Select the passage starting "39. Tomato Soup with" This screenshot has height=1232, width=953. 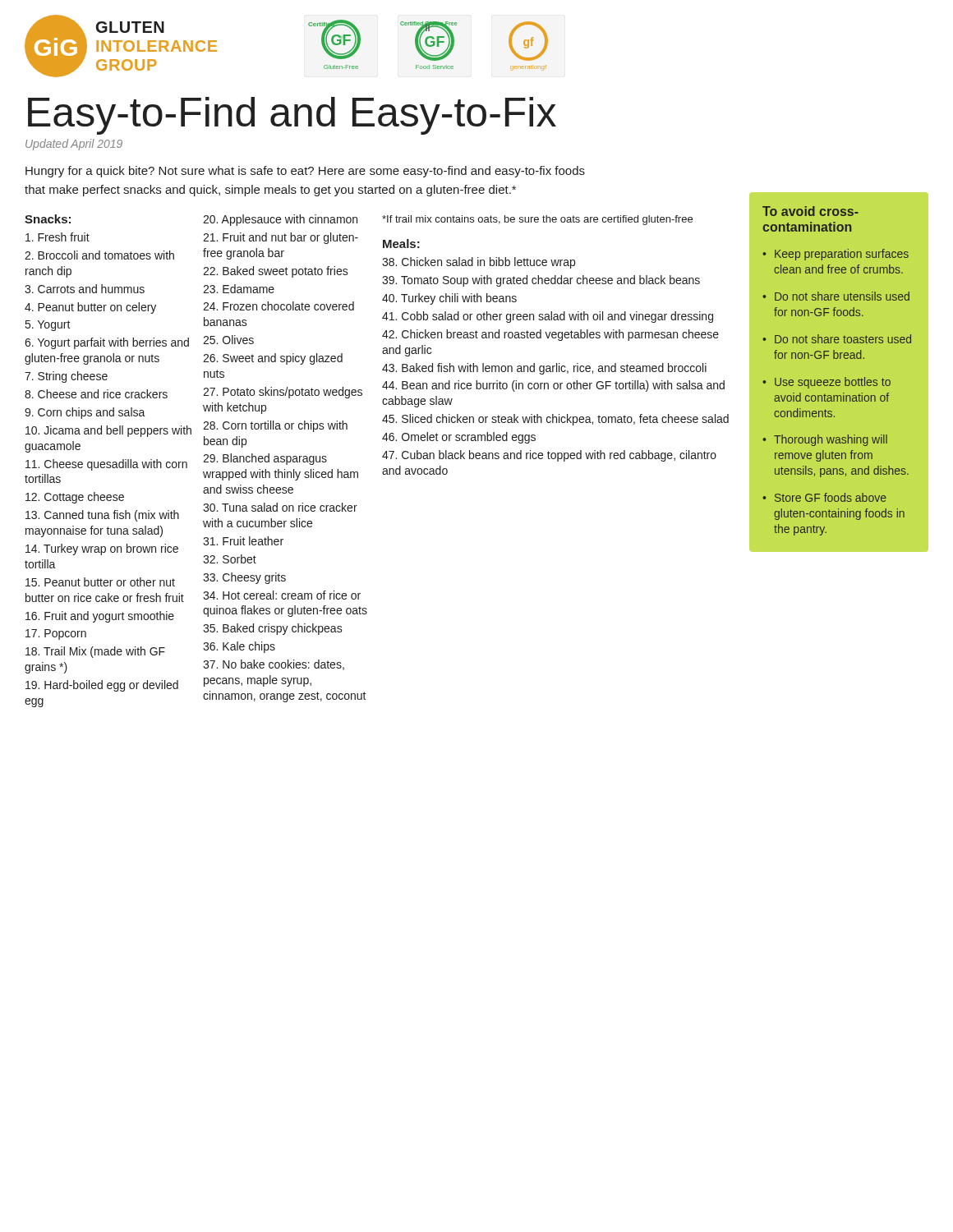click(541, 280)
